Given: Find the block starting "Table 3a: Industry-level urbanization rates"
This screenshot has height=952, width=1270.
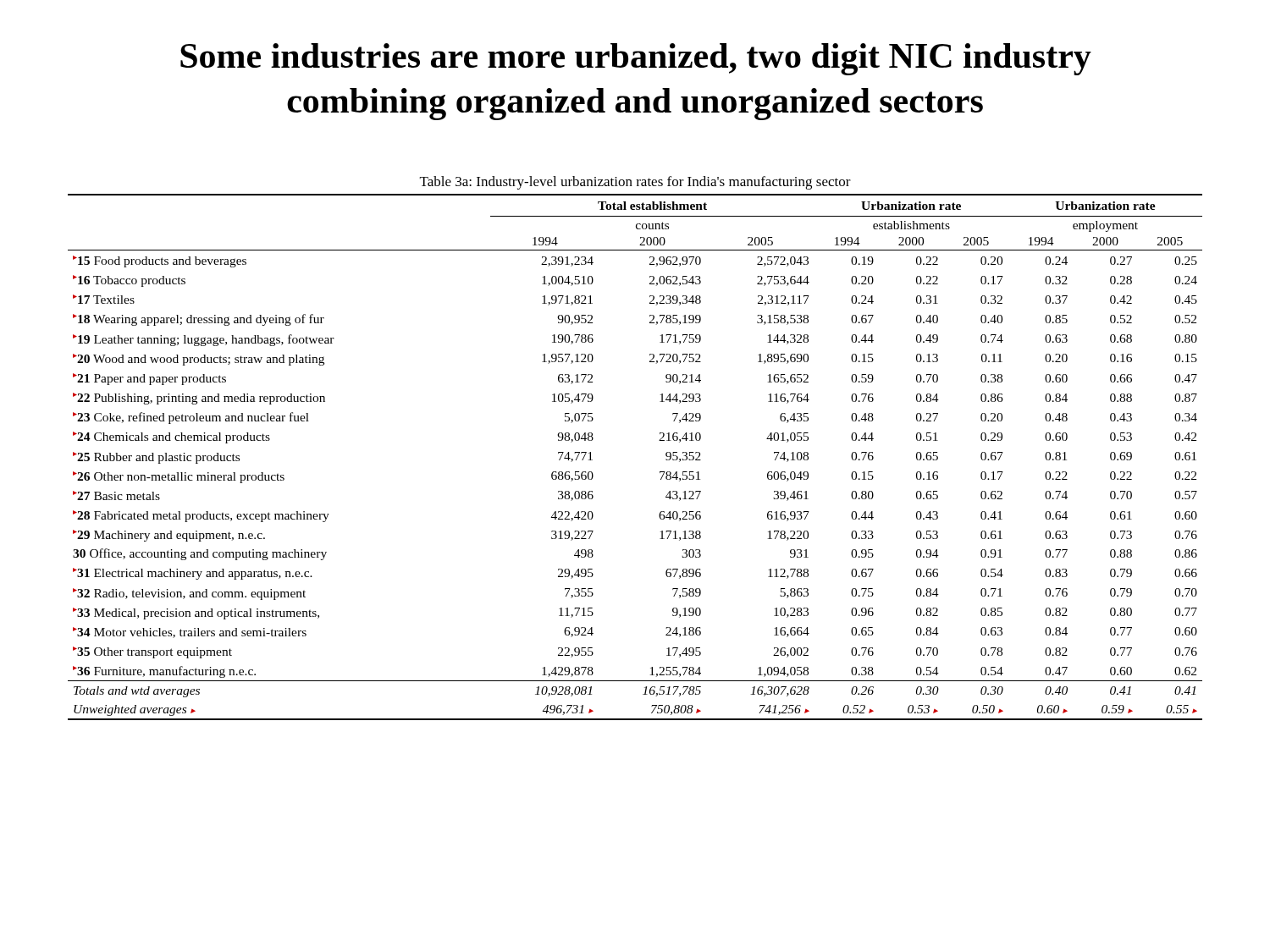Looking at the screenshot, I should (x=635, y=181).
